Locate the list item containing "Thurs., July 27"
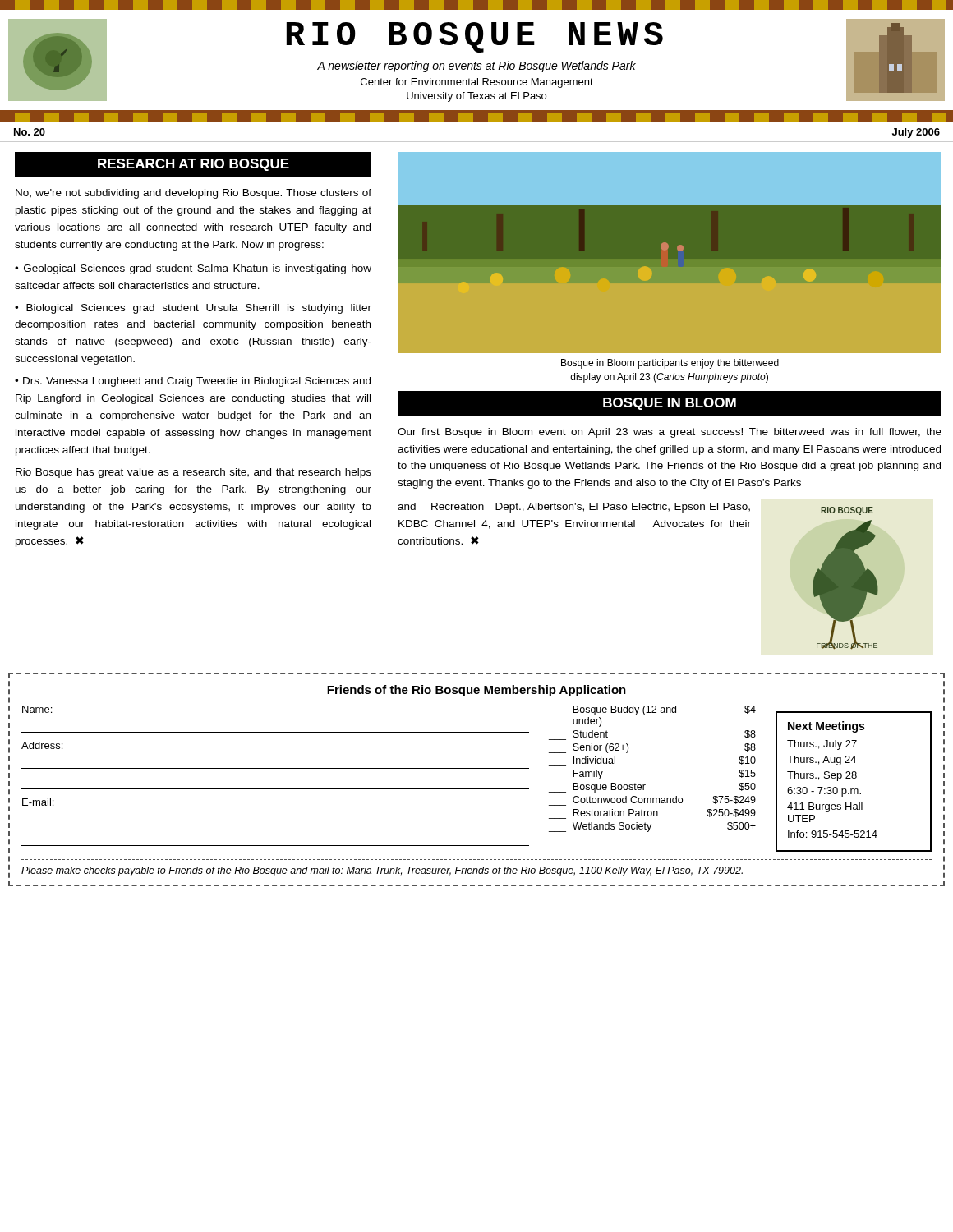Image resolution: width=953 pixels, height=1232 pixels. [822, 744]
